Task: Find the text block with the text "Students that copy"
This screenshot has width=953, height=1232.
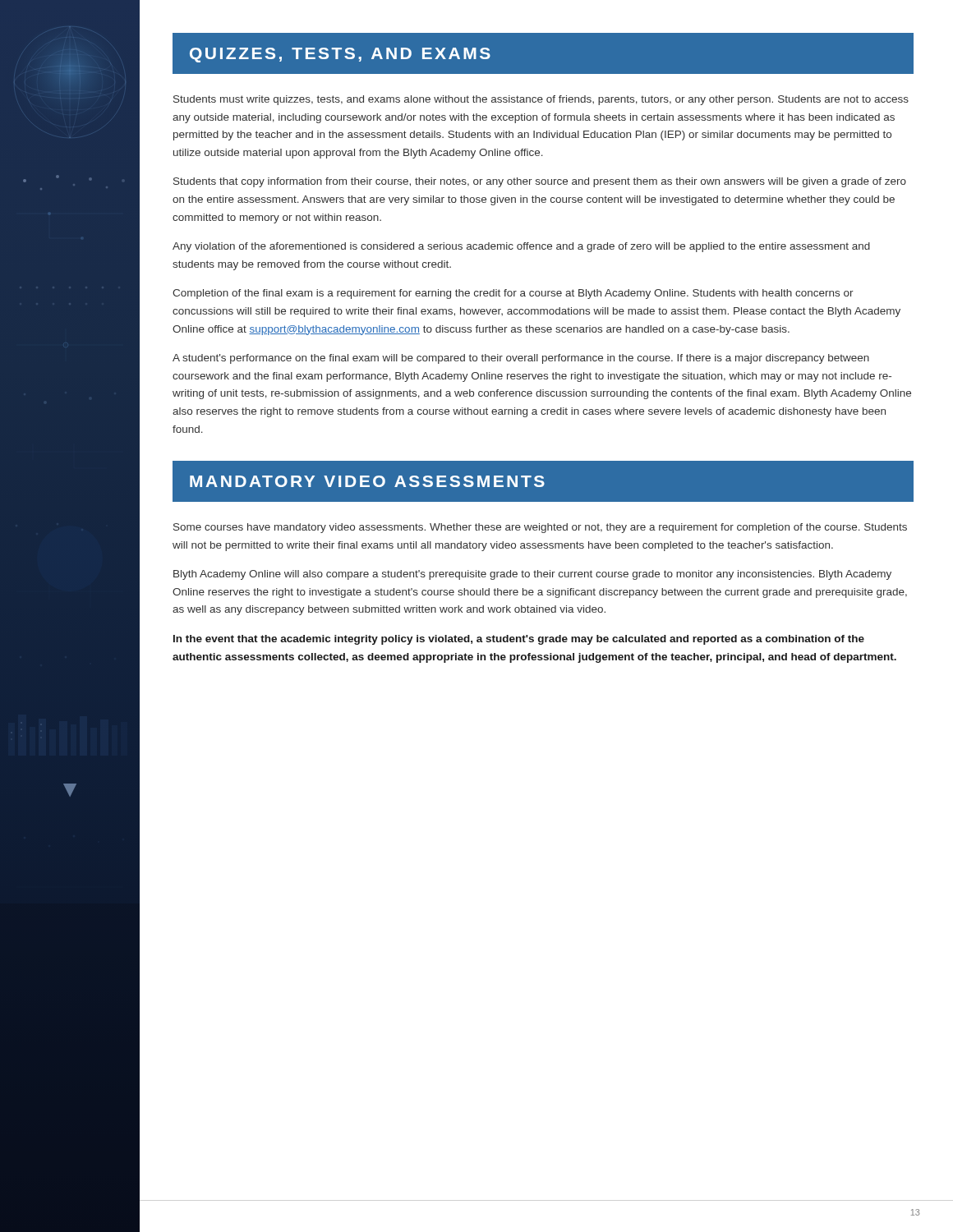Action: tap(539, 199)
